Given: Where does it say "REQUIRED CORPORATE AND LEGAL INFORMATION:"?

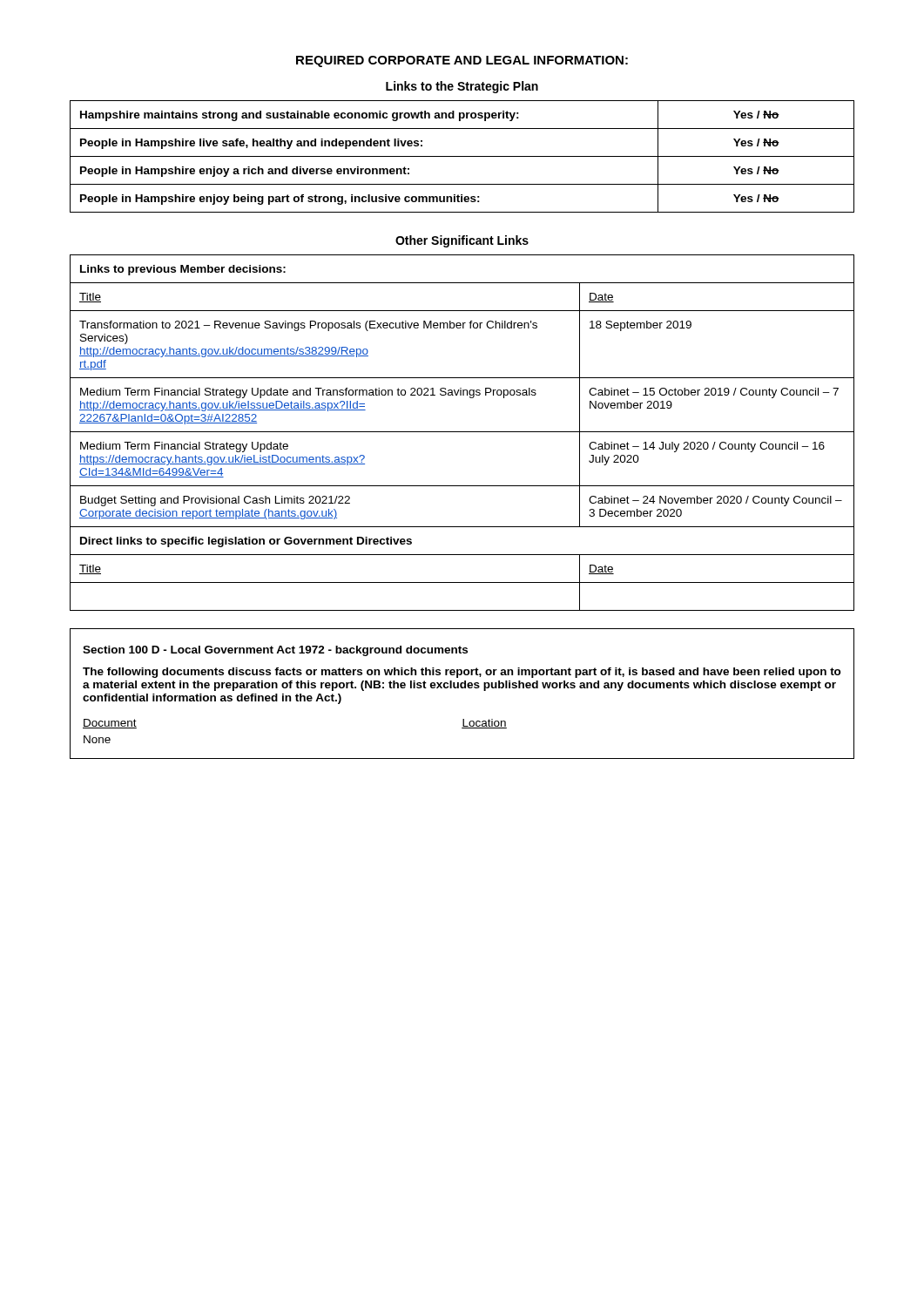Looking at the screenshot, I should click(462, 60).
